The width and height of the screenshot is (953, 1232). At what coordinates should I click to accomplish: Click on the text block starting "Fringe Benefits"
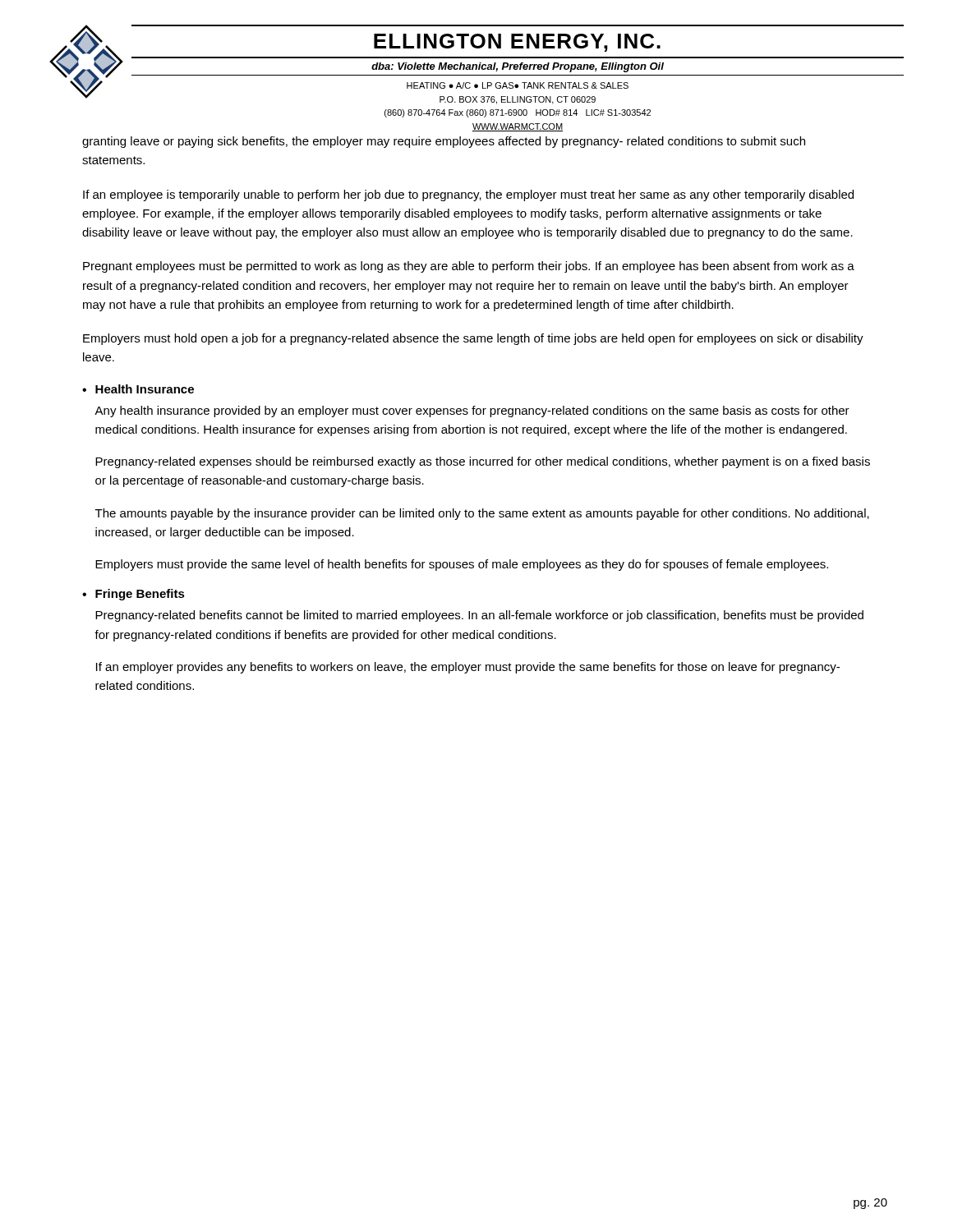tap(140, 594)
